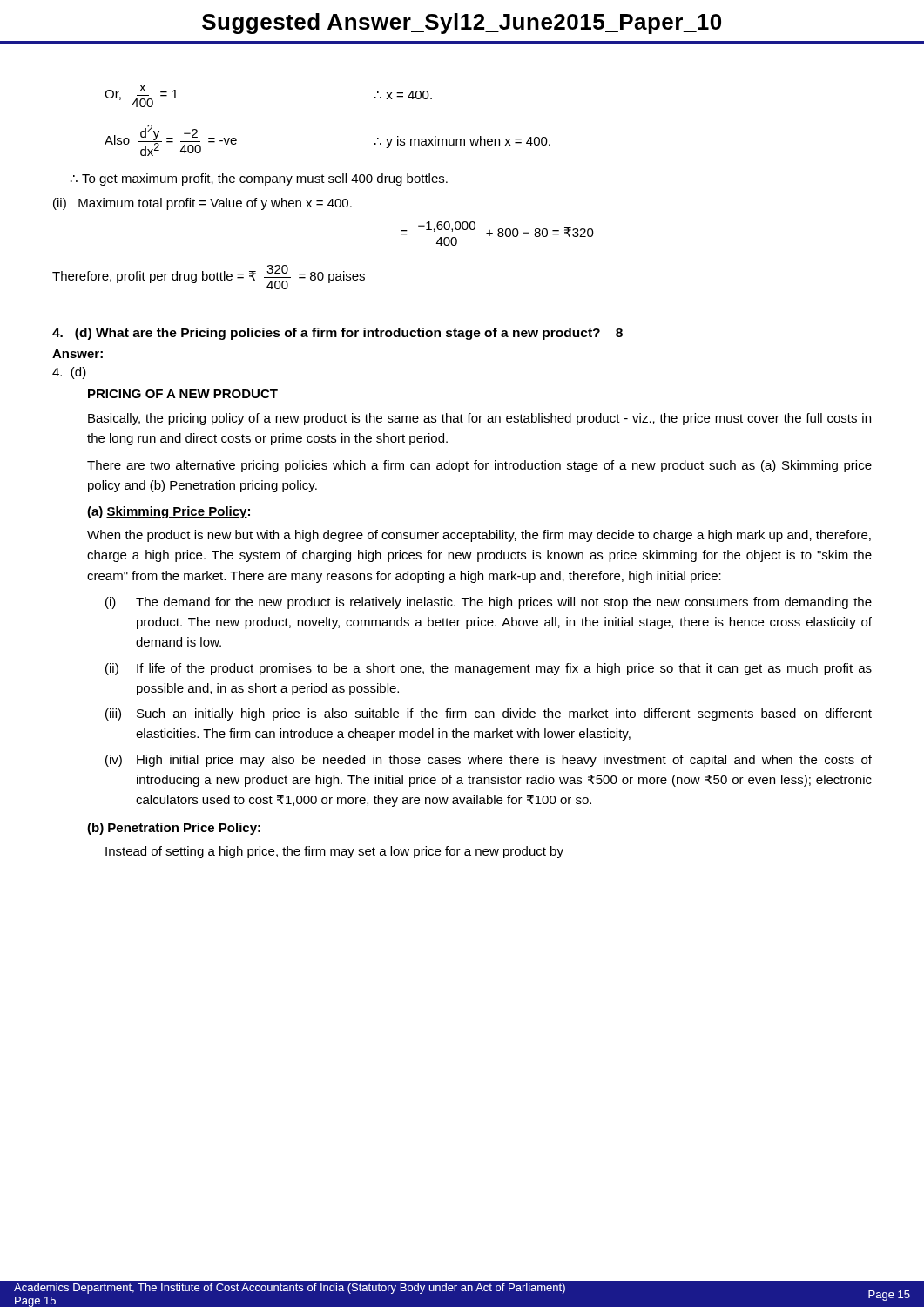Locate the text block that reads "(ii) Maximum total profit = Value of"
Screen dimensions: 1307x924
(x=202, y=203)
